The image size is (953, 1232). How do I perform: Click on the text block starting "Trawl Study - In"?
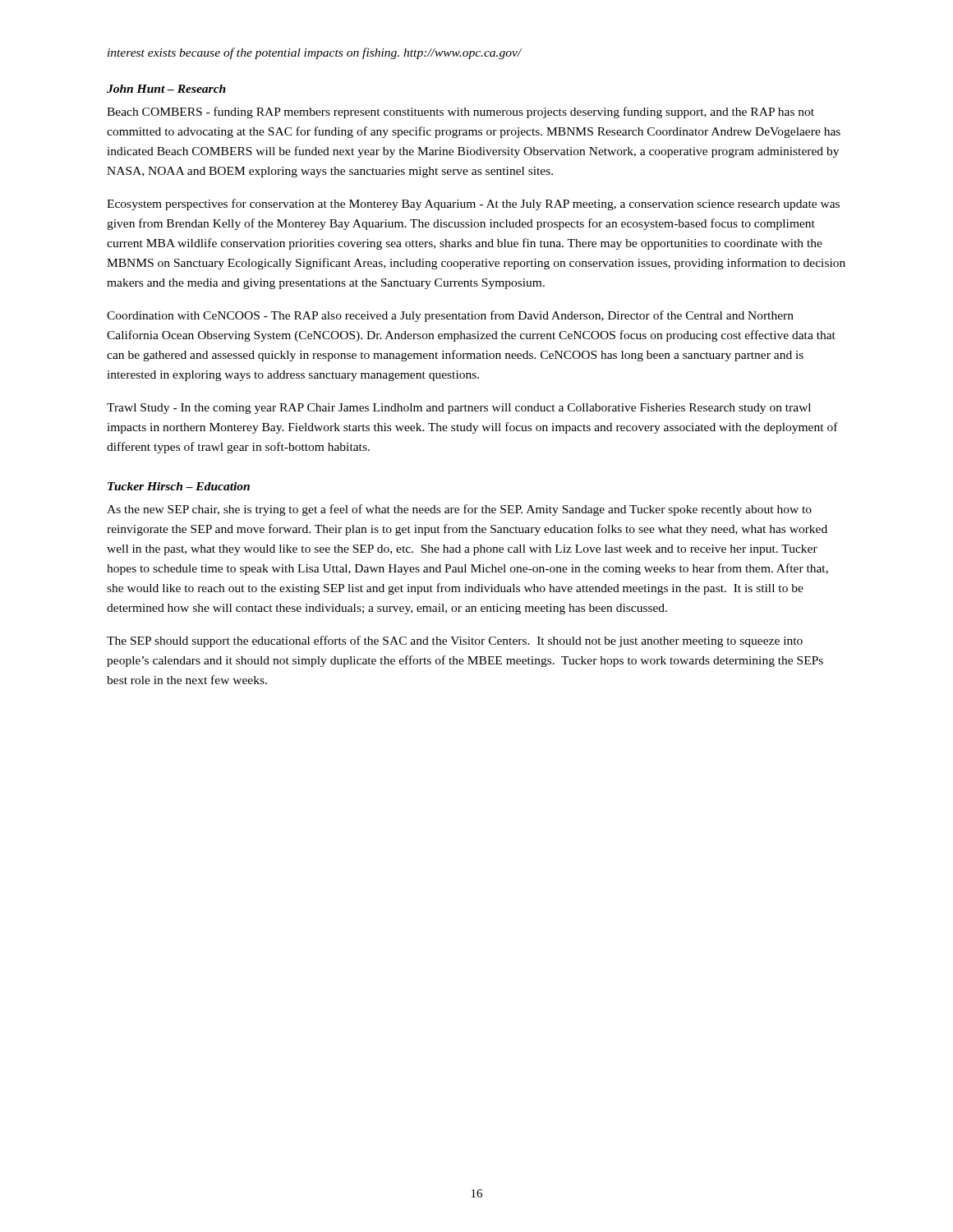pyautogui.click(x=476, y=427)
